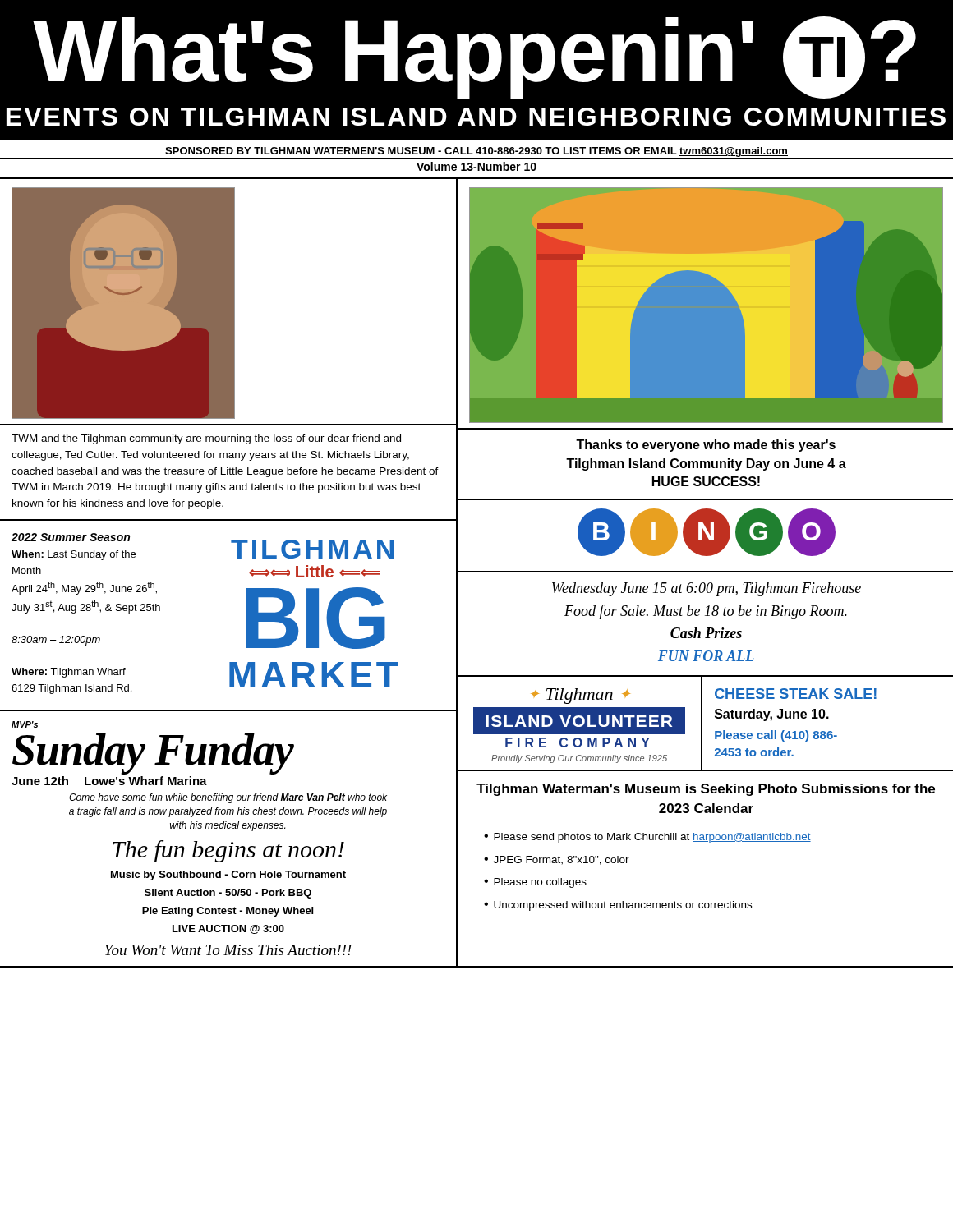Locate the list item containing "• Please no"
This screenshot has width=953, height=1232.
[535, 881]
